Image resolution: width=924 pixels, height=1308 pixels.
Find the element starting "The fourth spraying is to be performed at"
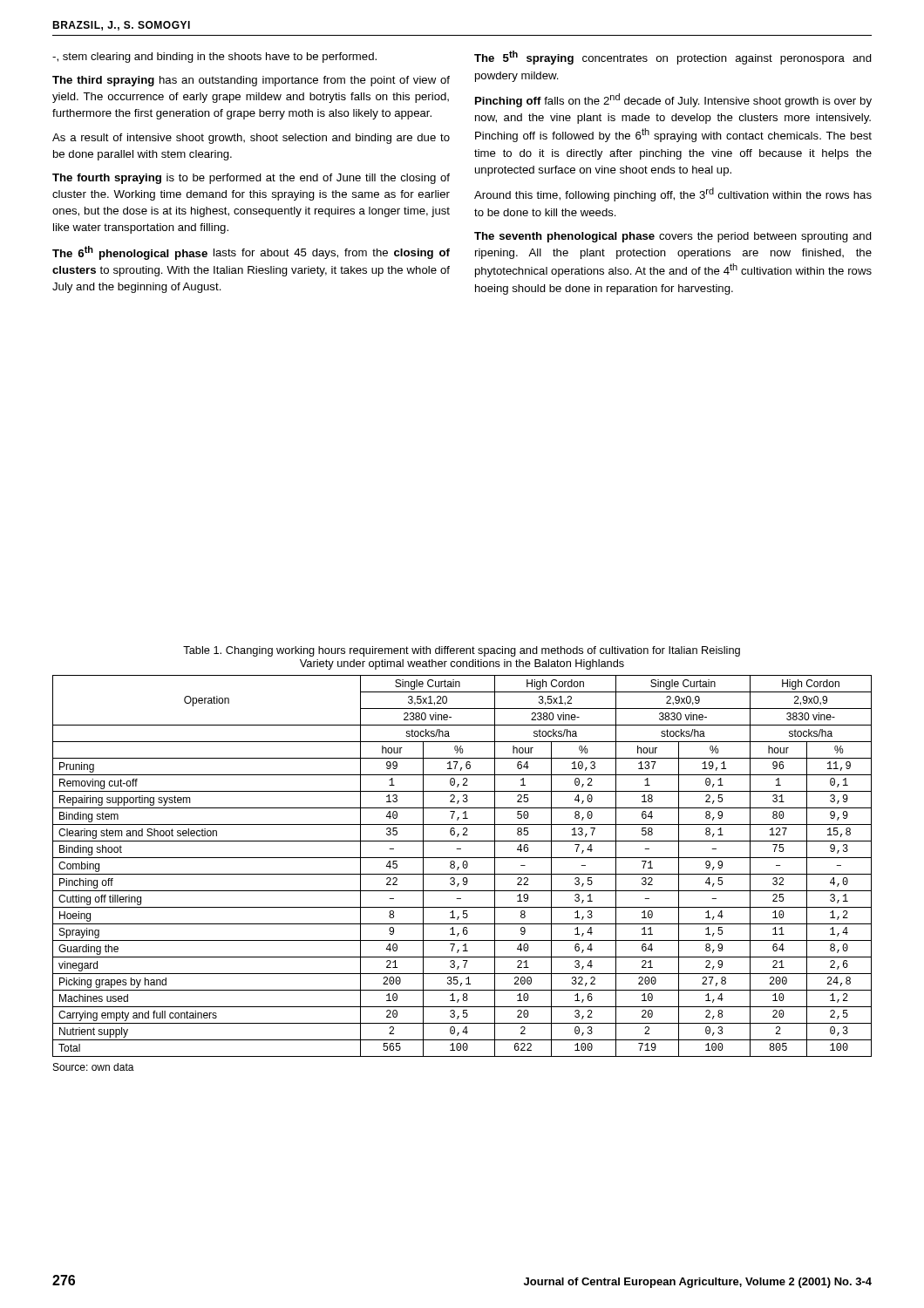tap(251, 202)
